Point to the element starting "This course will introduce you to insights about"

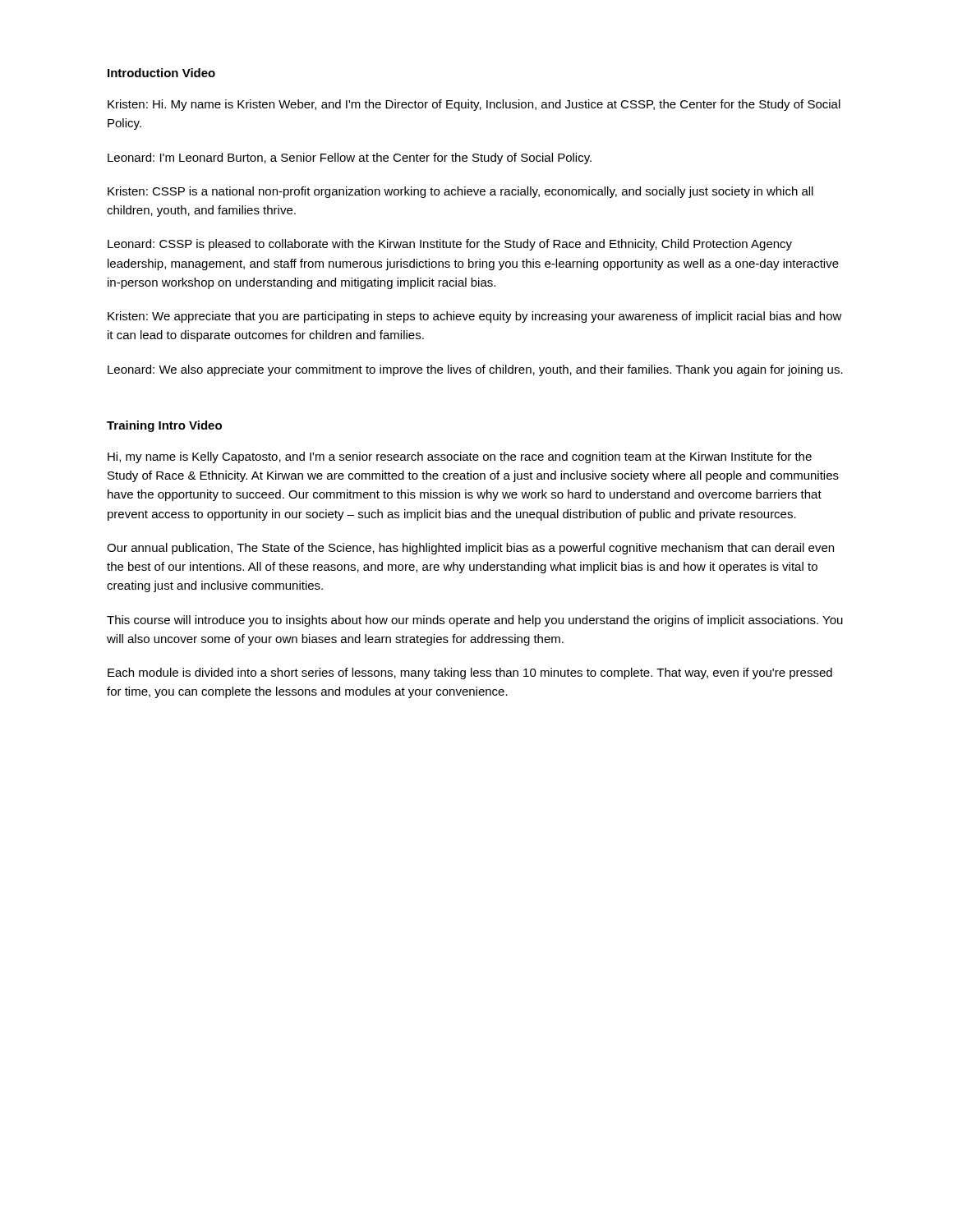pos(475,629)
